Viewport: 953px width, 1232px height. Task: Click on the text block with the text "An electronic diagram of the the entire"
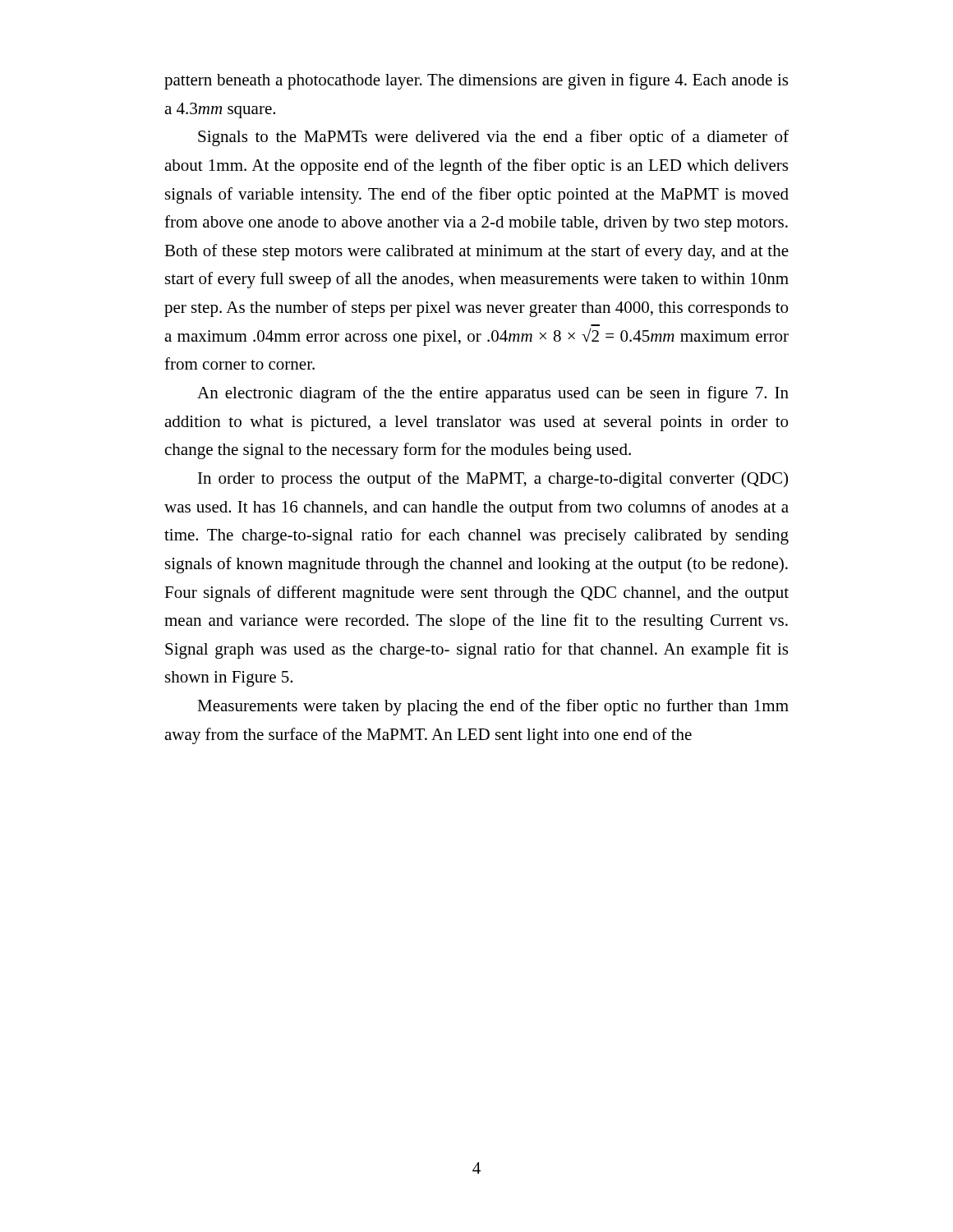click(476, 421)
